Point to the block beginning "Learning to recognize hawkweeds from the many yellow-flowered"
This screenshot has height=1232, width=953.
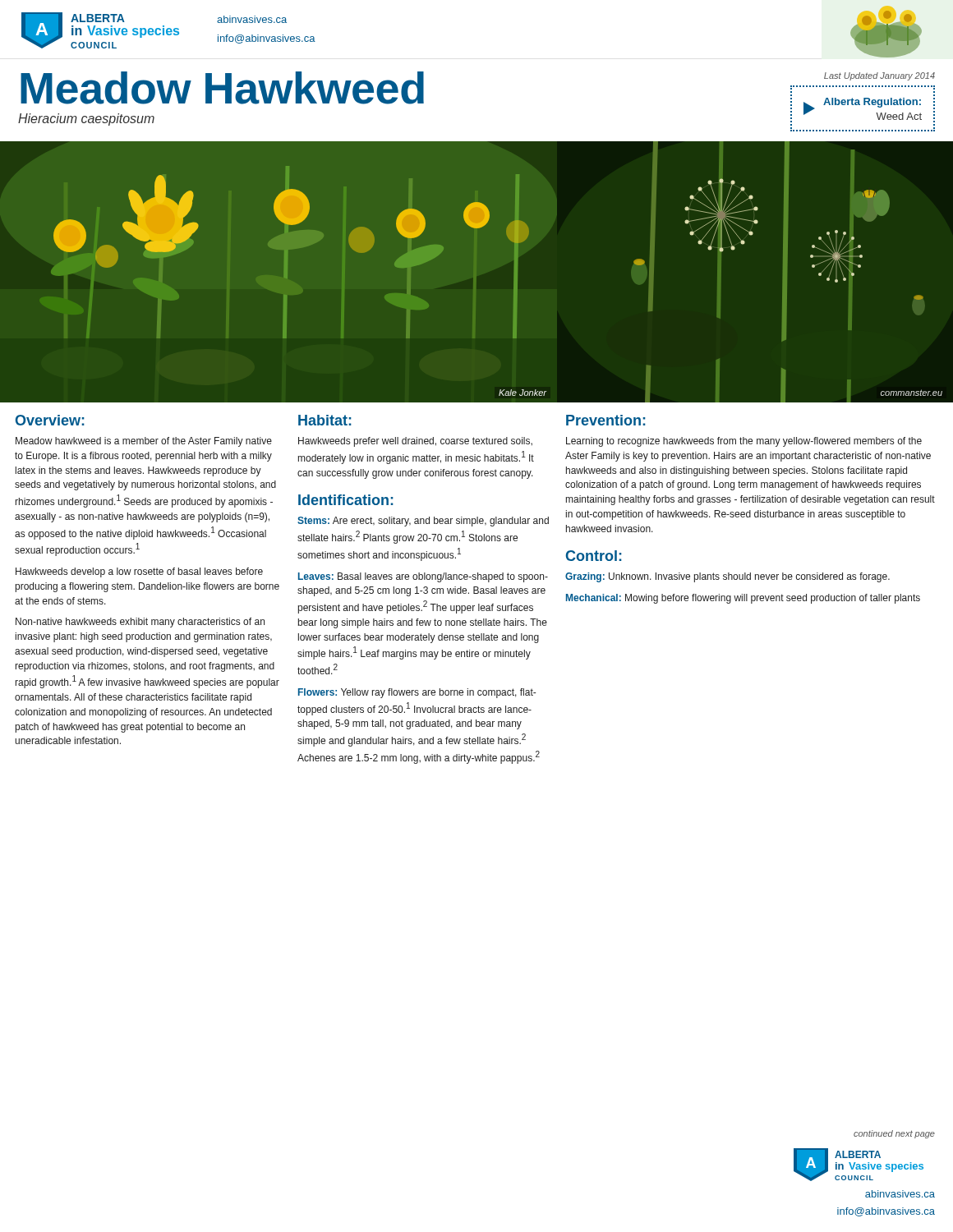pyautogui.click(x=750, y=485)
